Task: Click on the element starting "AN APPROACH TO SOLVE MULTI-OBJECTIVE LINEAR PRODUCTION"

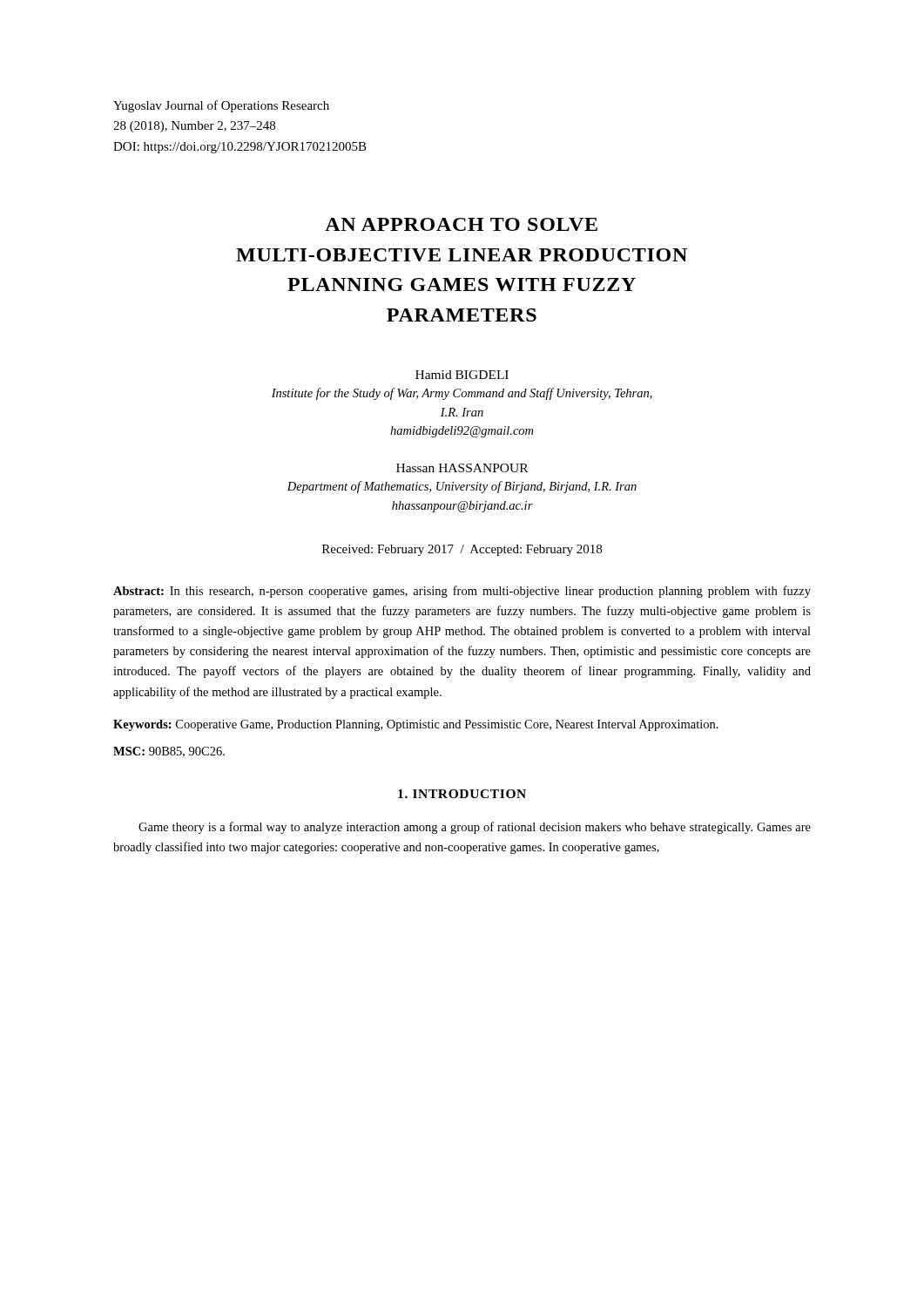Action: [x=462, y=269]
